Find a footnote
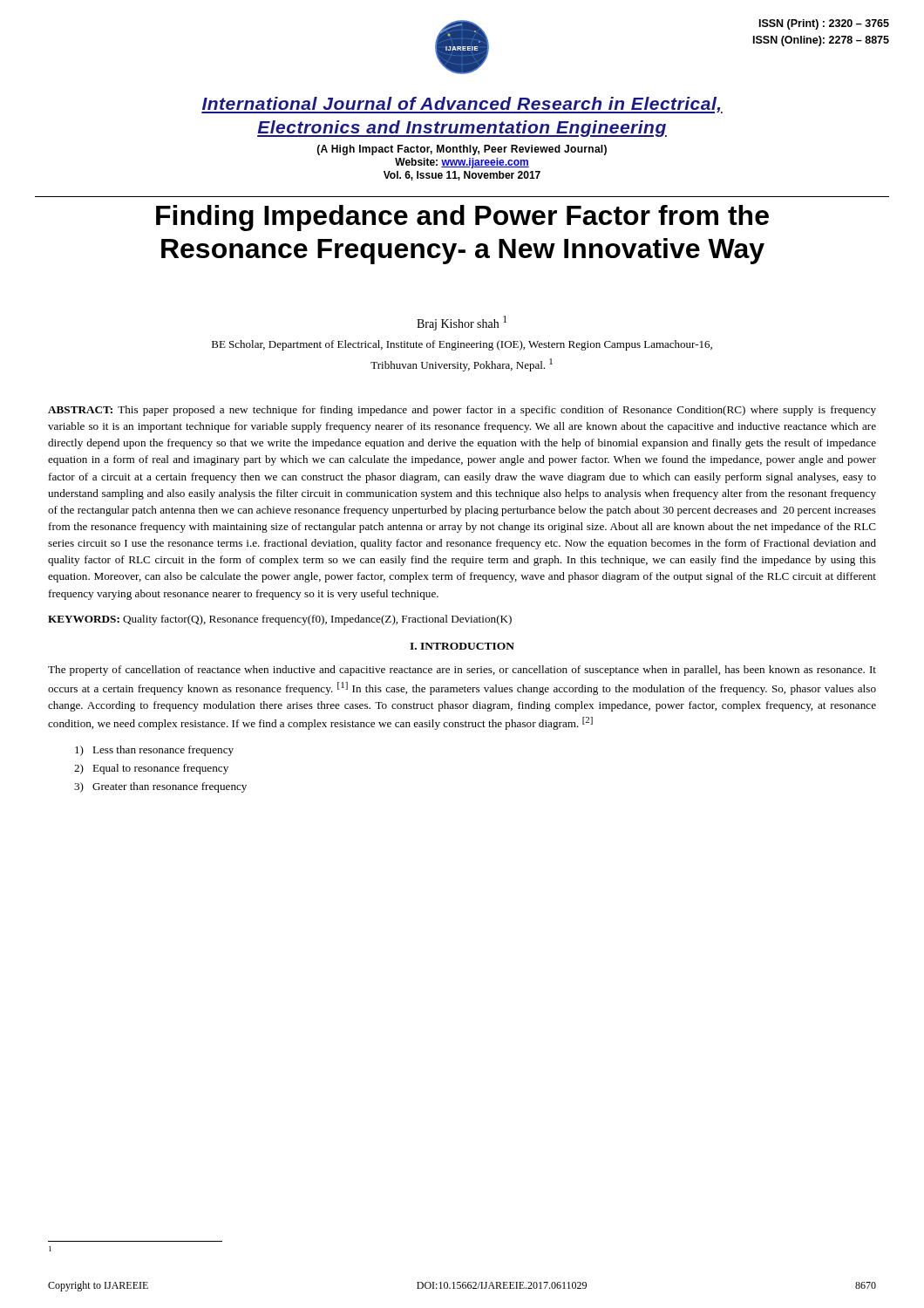This screenshot has width=924, height=1308. [50, 1249]
